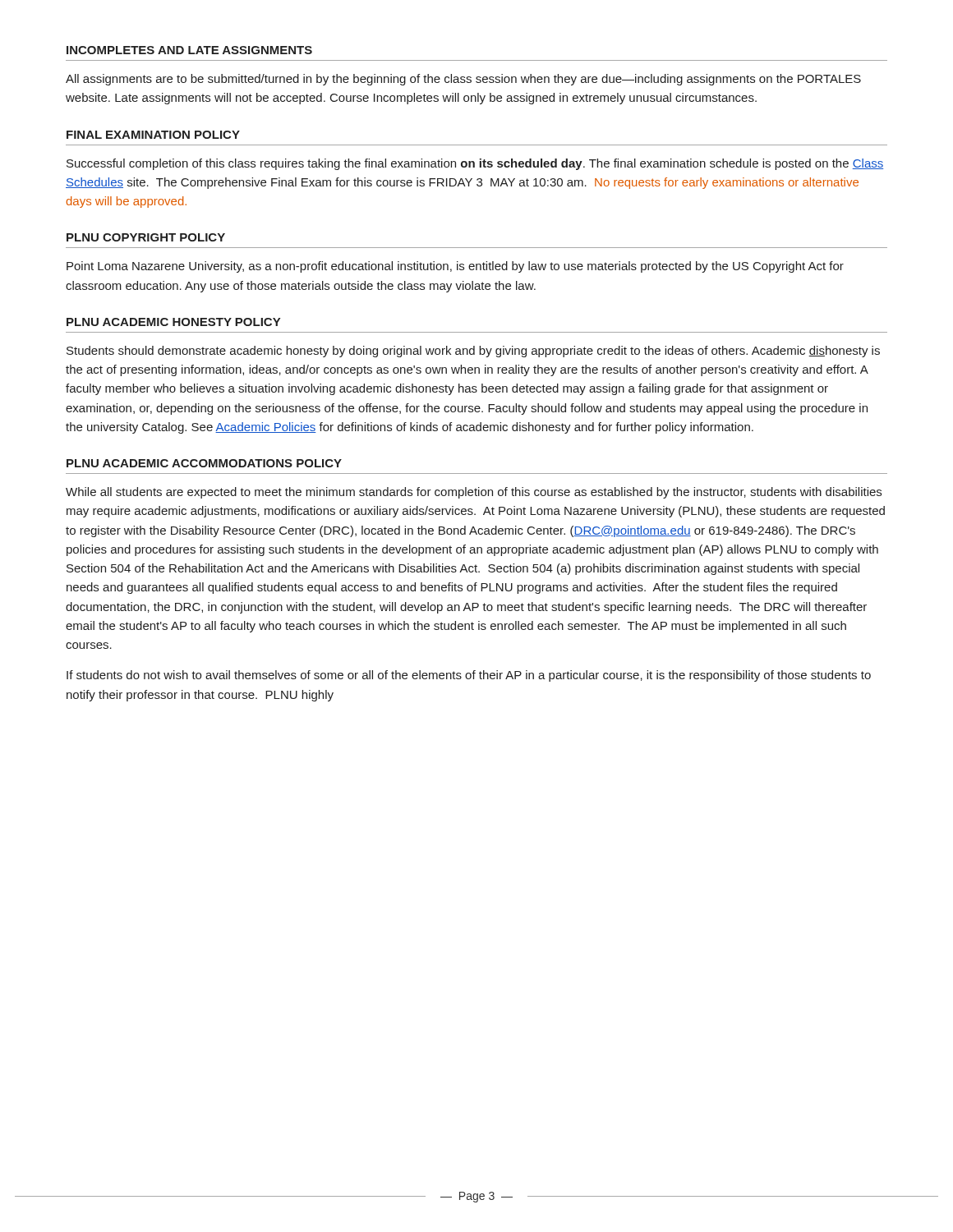Find the text block containing "All assignments are to be"
This screenshot has height=1232, width=953.
(x=463, y=88)
